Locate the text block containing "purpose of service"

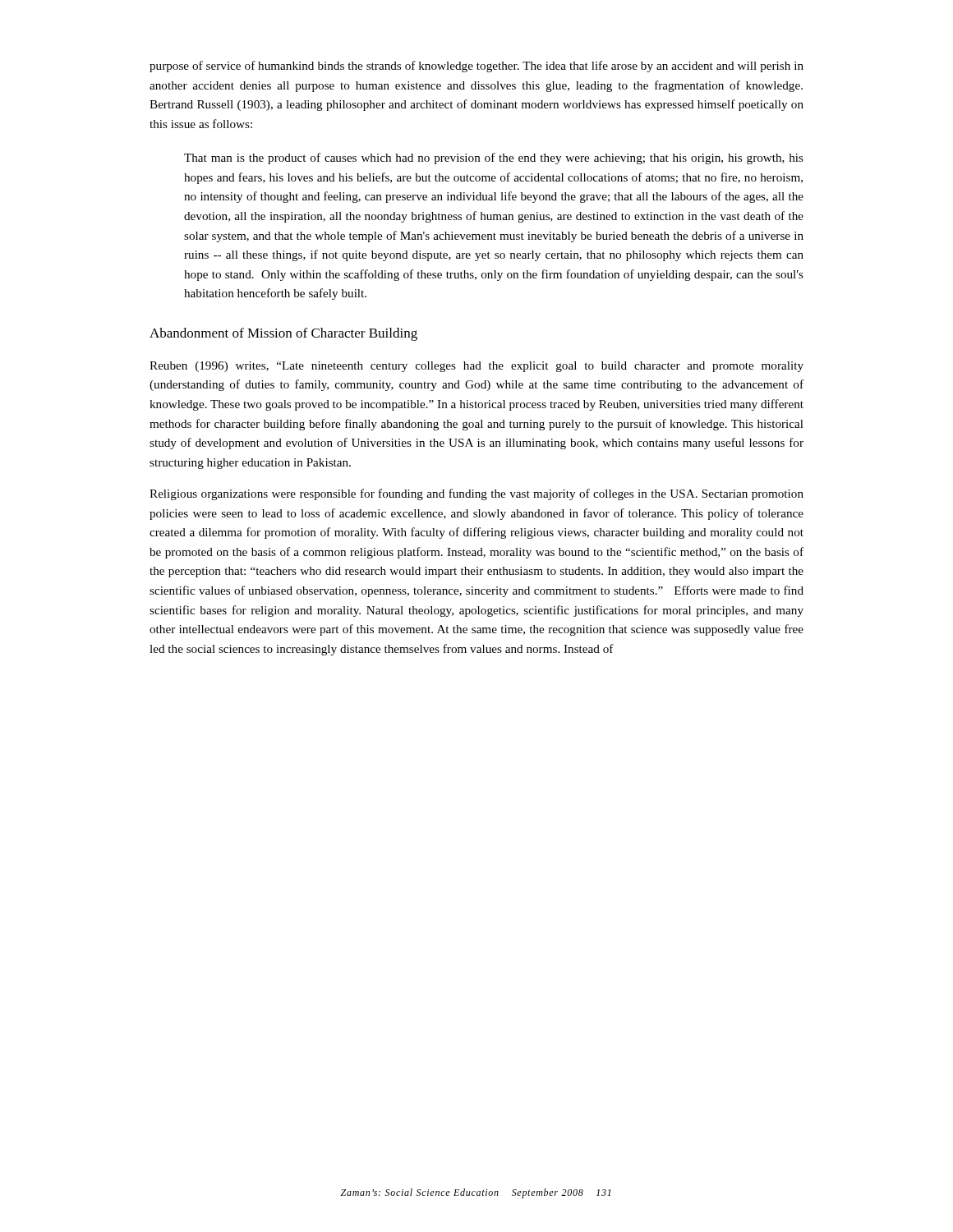pyautogui.click(x=476, y=94)
